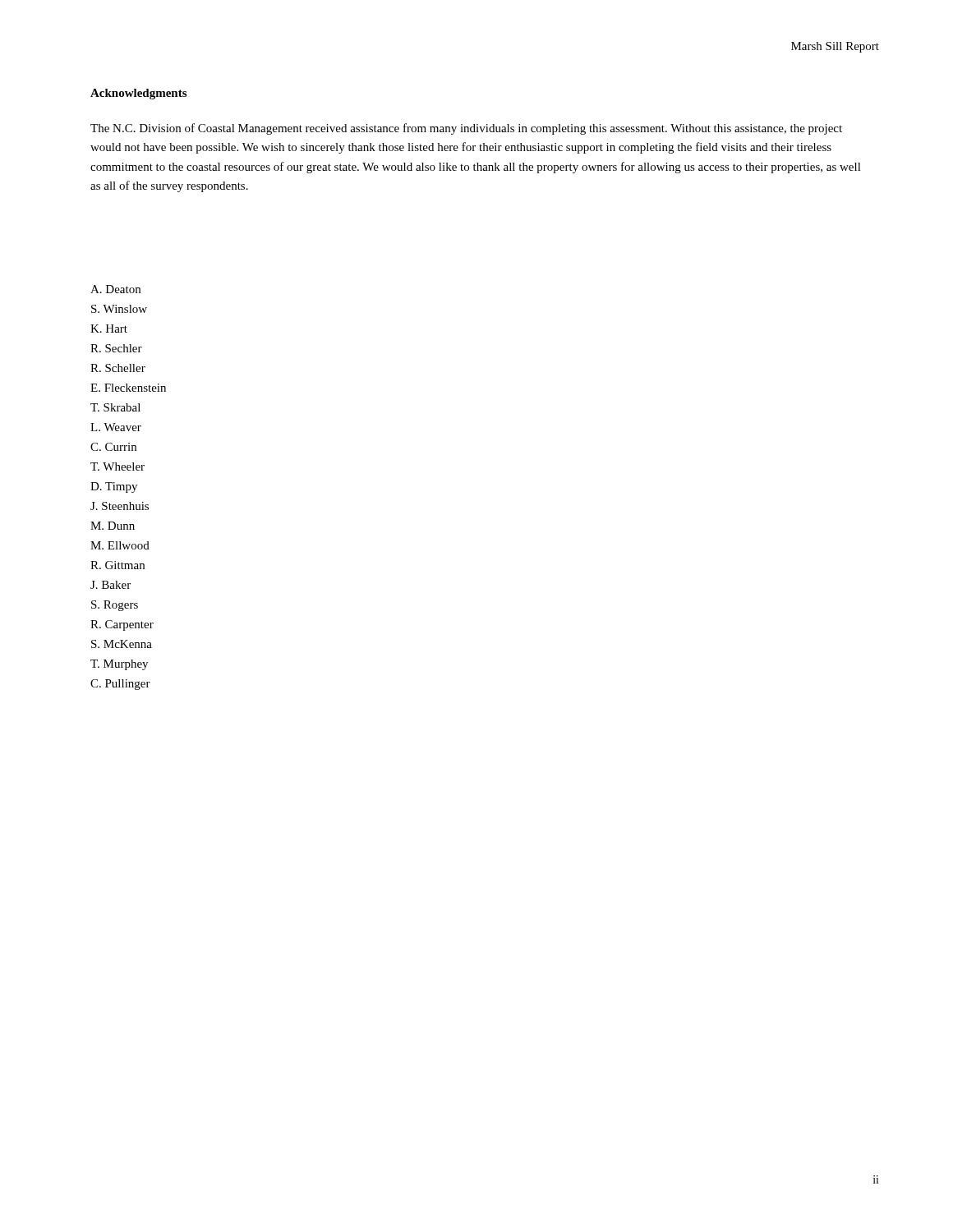
Task: Locate the element starting "T. Skrabal"
Action: 116,407
